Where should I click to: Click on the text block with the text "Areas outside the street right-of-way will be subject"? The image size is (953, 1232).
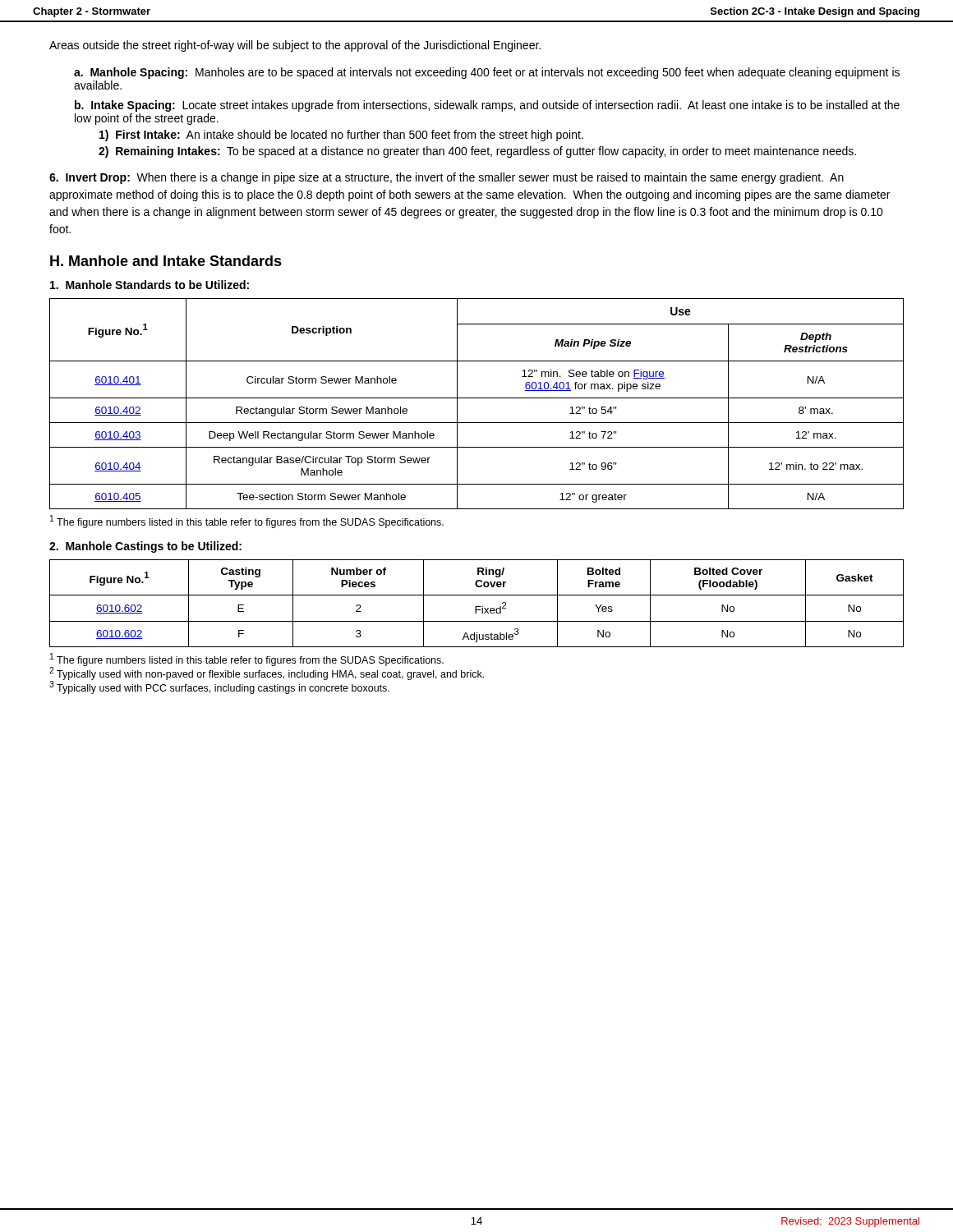point(295,45)
